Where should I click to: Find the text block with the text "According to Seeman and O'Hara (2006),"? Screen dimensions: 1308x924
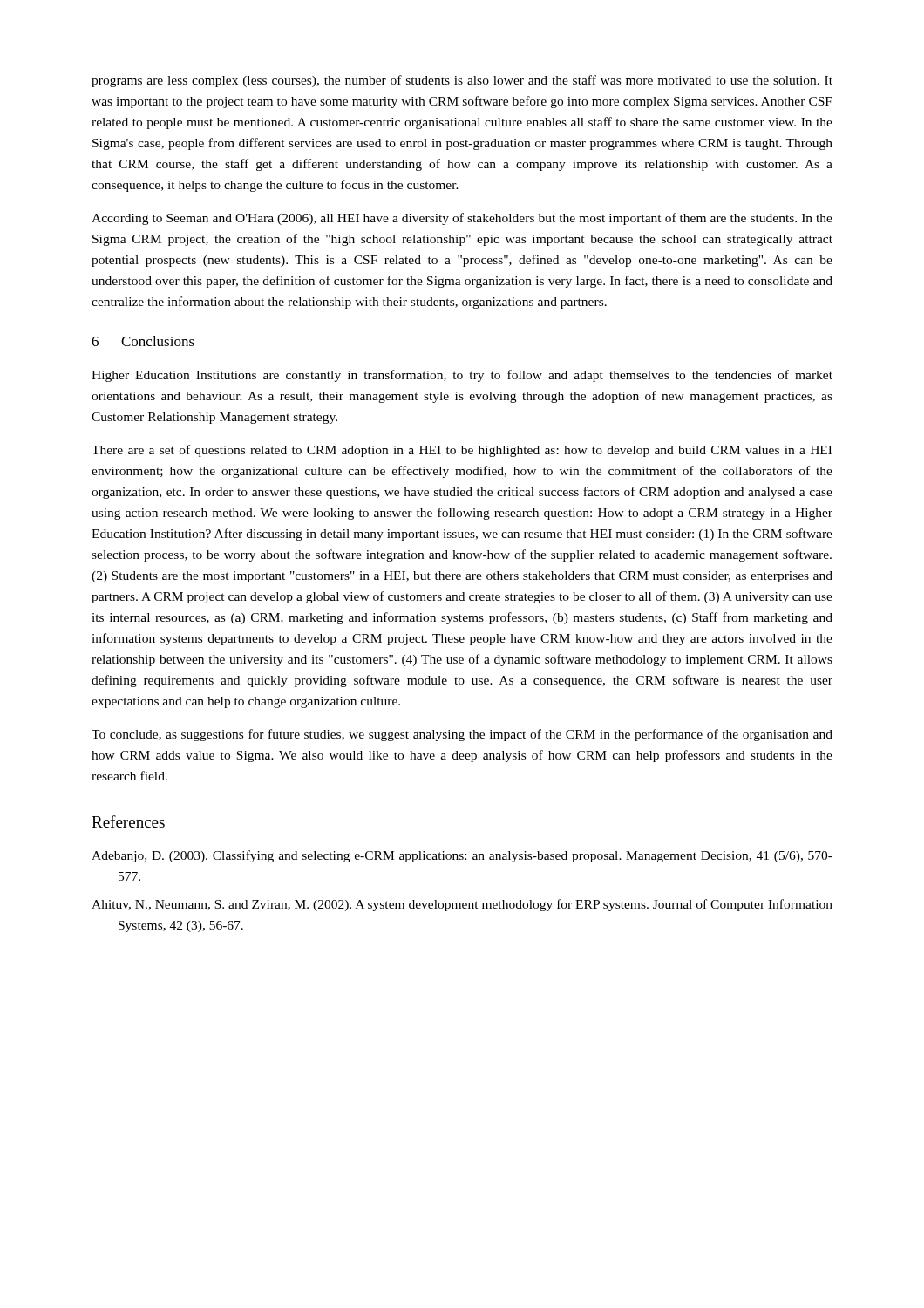[x=462, y=260]
